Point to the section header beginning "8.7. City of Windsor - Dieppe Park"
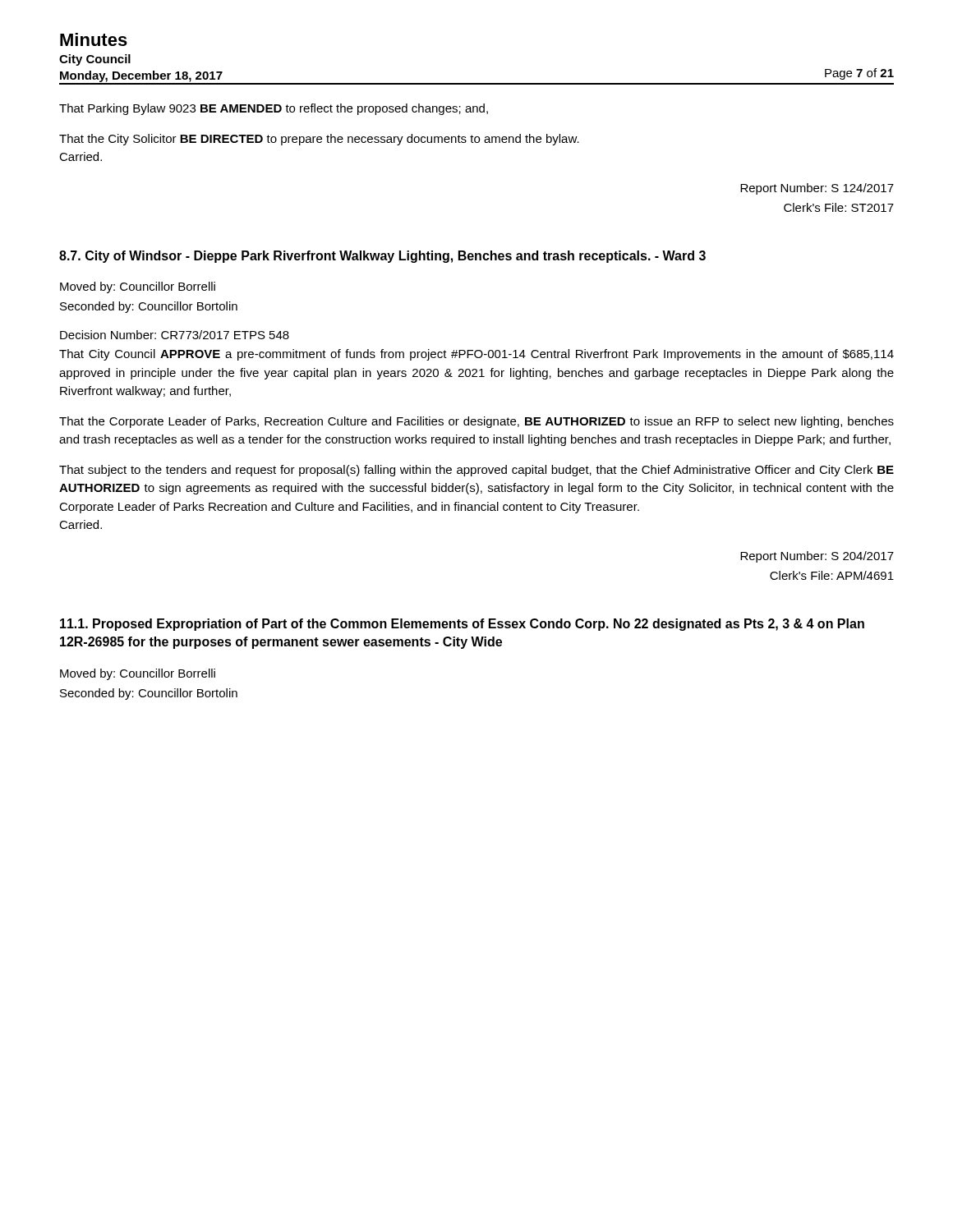The image size is (953, 1232). (383, 256)
